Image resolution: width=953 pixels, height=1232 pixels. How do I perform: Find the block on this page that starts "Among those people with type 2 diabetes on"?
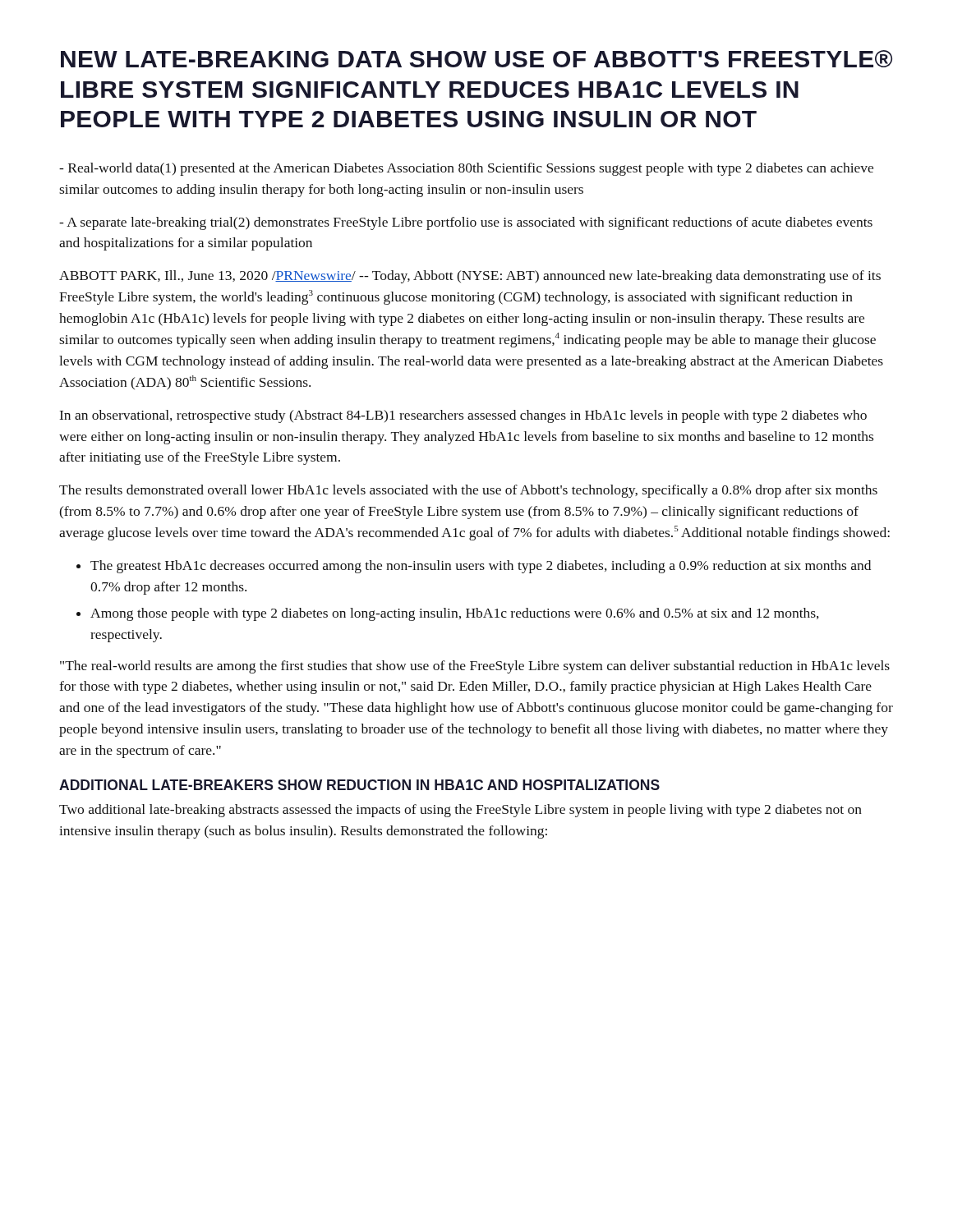(x=455, y=623)
